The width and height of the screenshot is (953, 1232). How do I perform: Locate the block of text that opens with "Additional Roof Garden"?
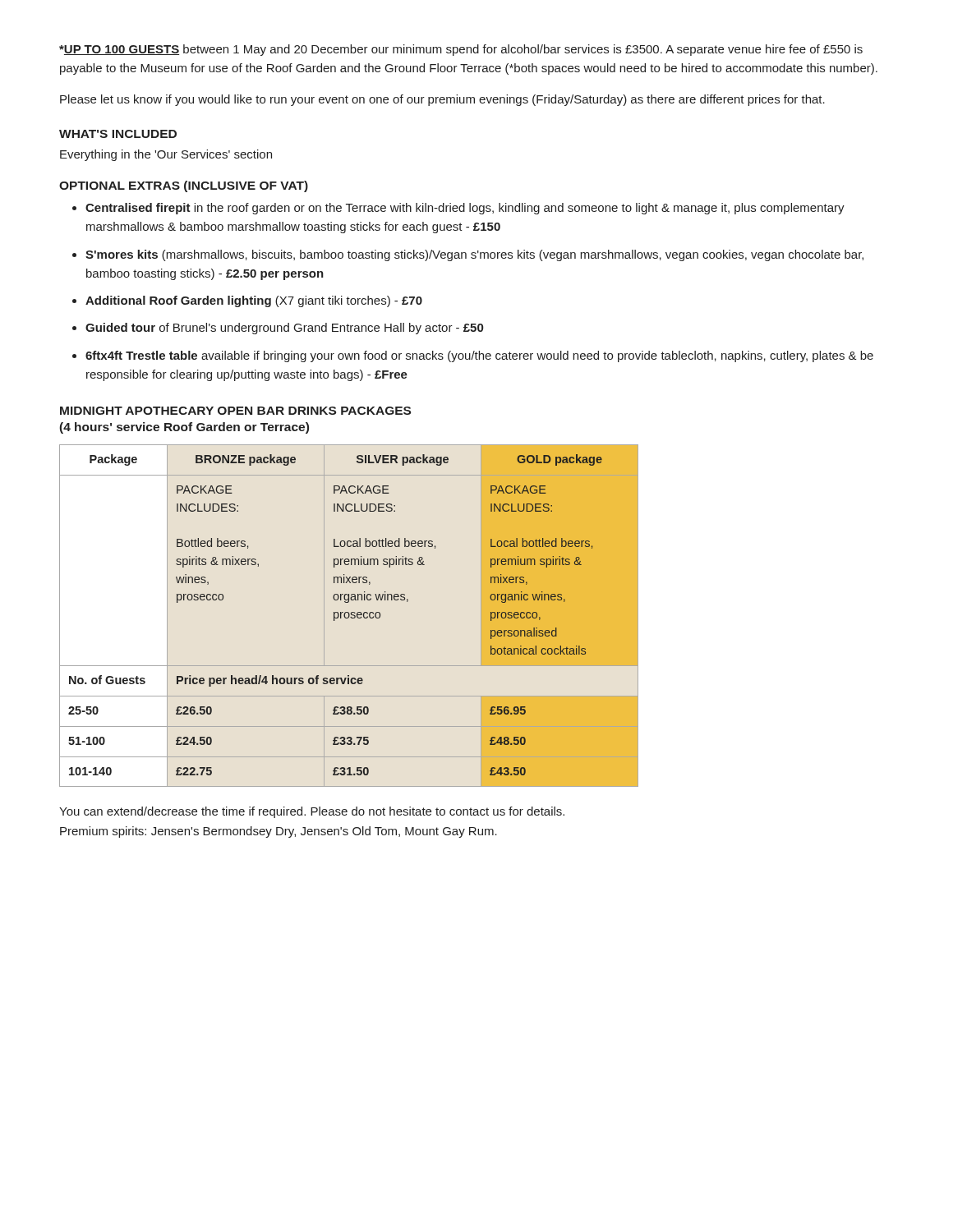point(254,300)
